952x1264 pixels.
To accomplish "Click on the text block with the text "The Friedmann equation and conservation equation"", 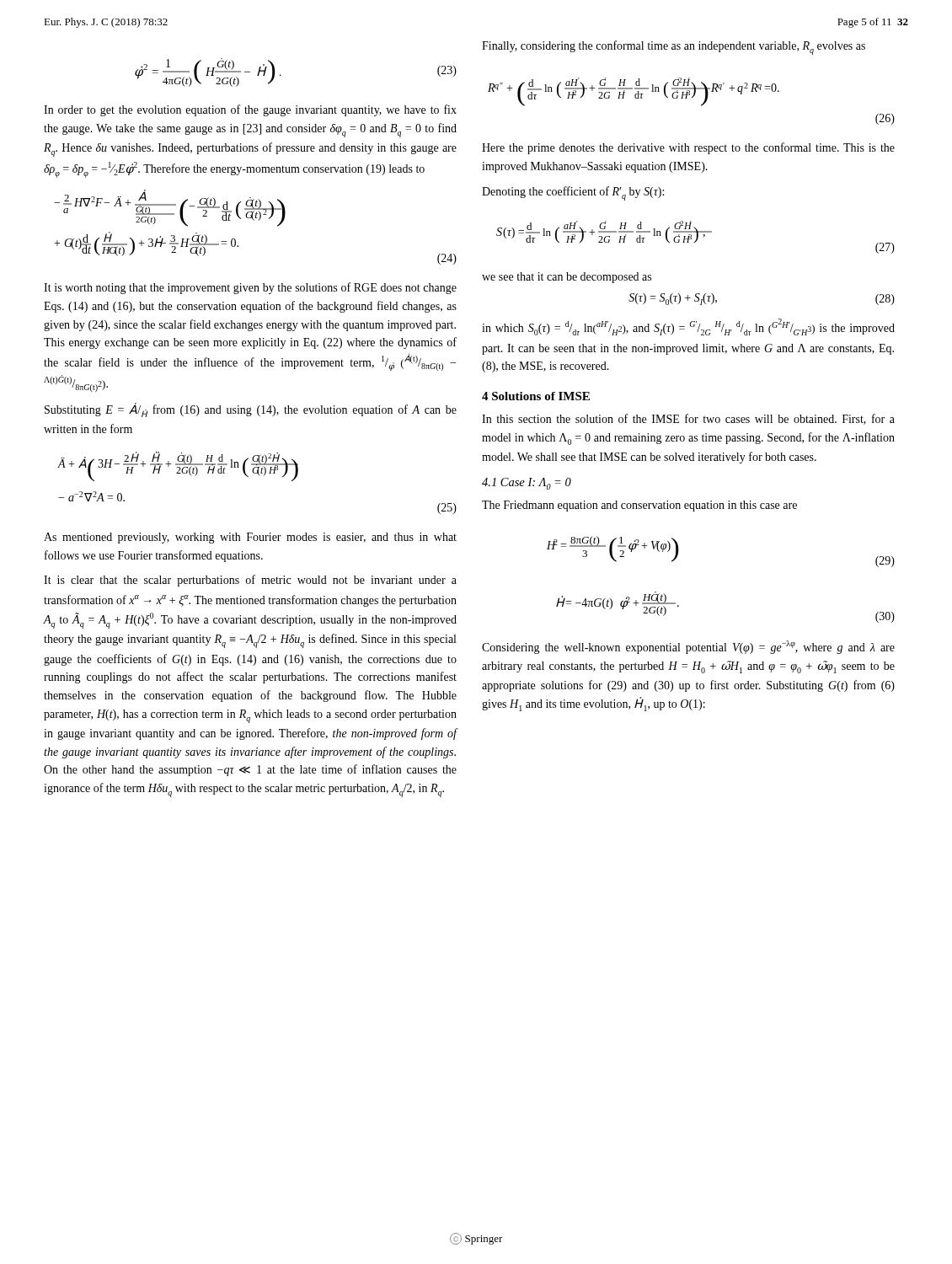I will click(640, 505).
